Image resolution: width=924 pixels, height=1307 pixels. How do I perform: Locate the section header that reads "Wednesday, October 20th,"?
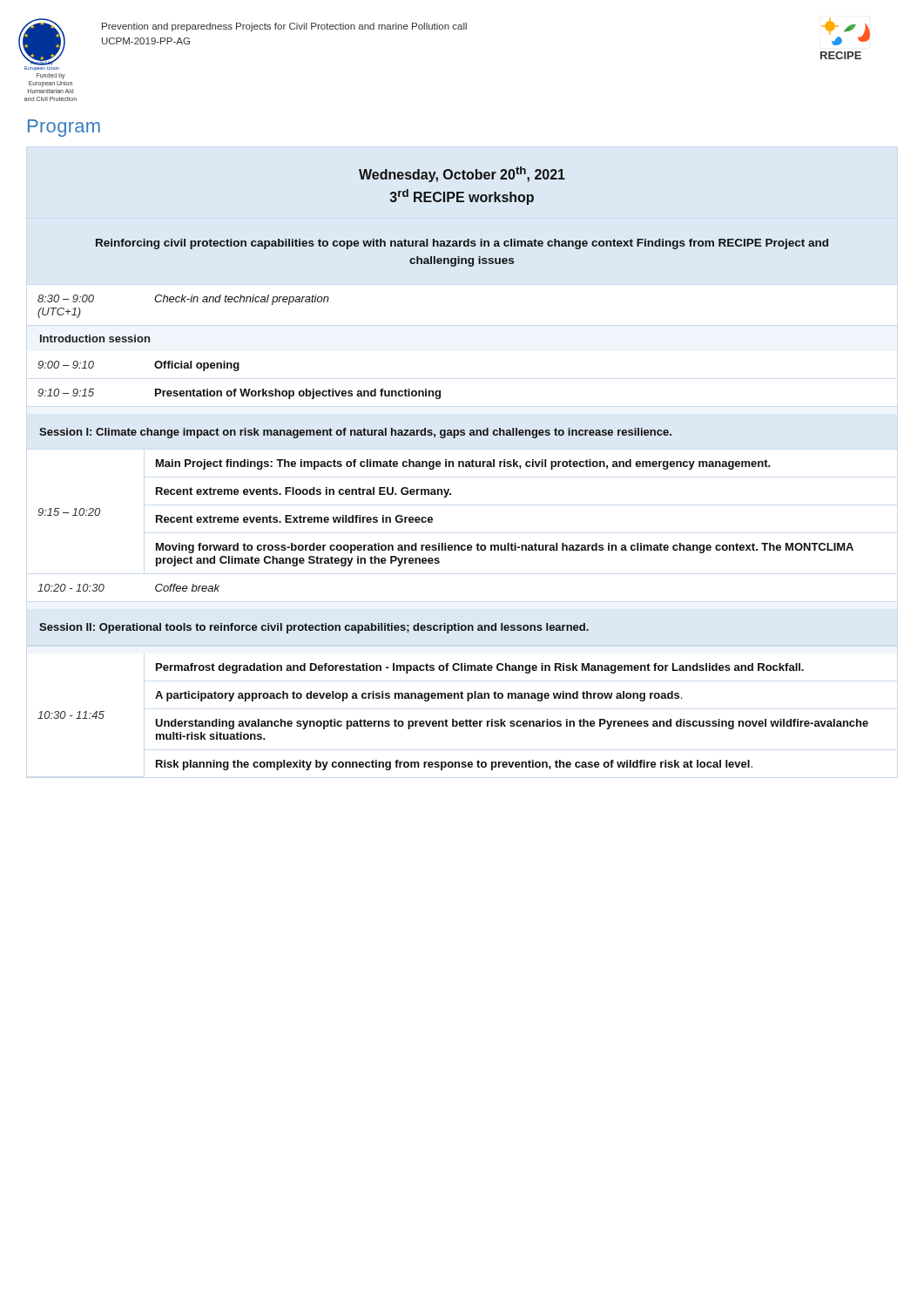pyautogui.click(x=462, y=183)
